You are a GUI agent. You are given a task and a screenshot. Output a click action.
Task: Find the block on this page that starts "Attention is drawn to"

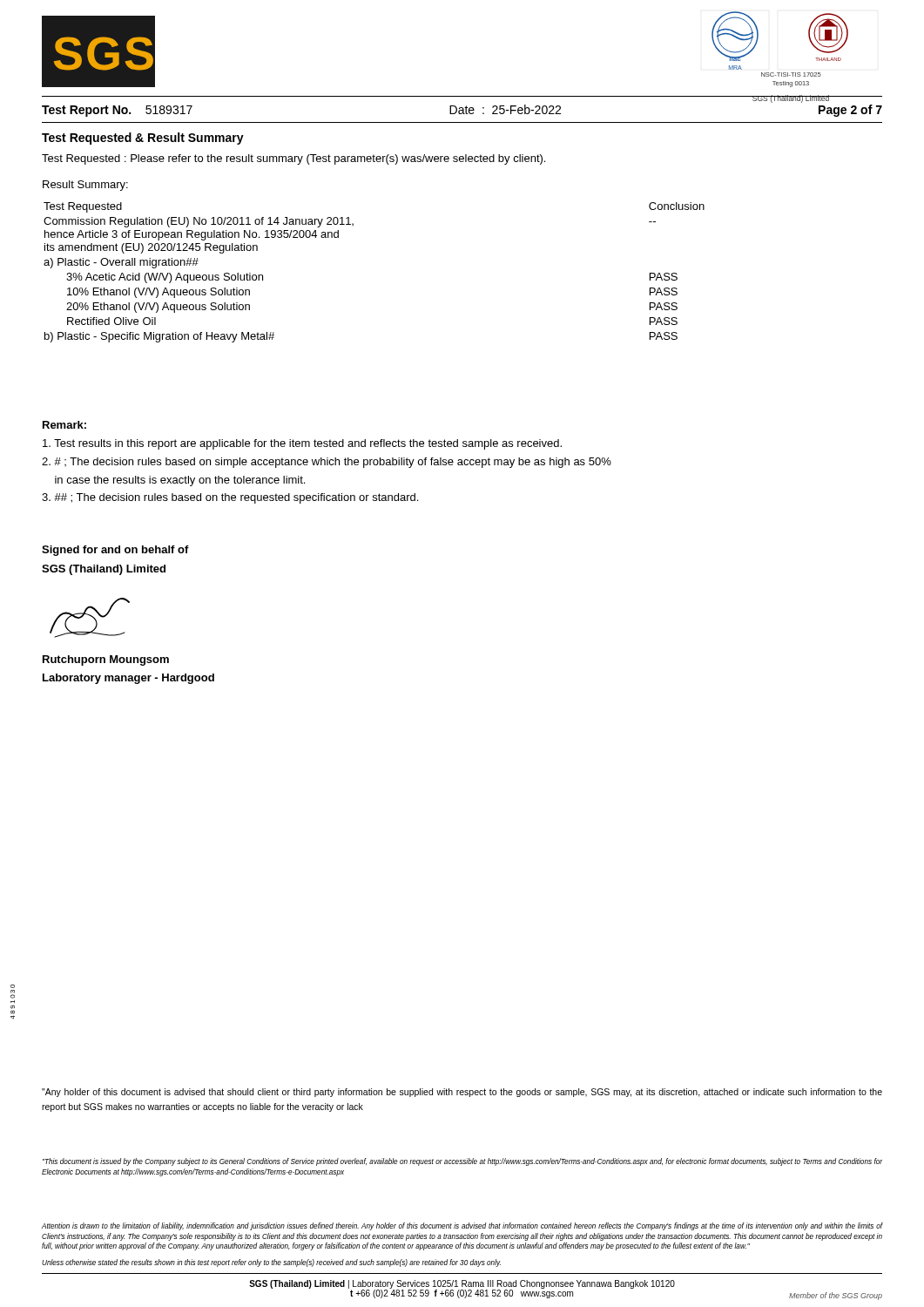click(462, 1237)
